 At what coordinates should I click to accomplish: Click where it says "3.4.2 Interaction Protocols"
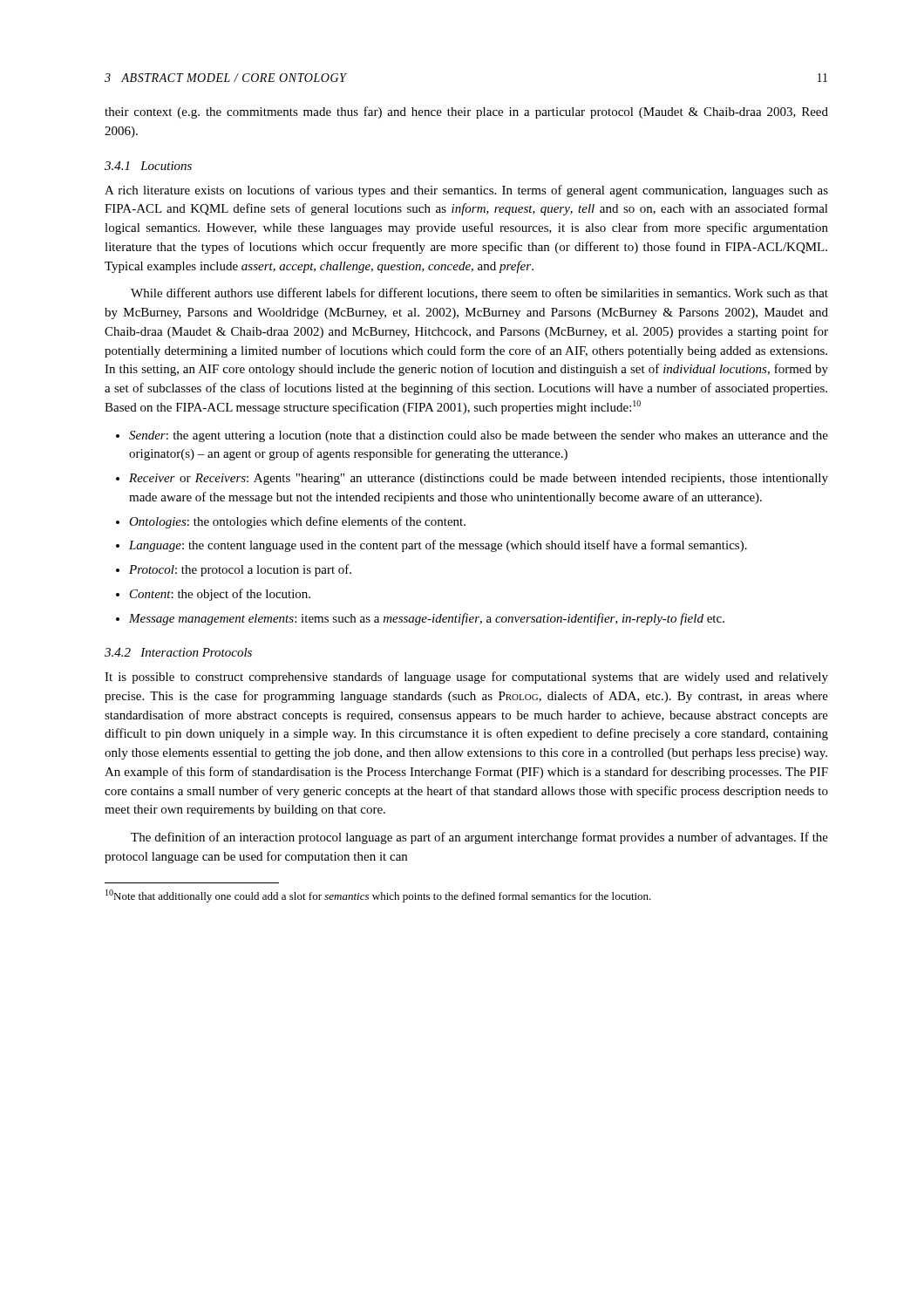(178, 652)
